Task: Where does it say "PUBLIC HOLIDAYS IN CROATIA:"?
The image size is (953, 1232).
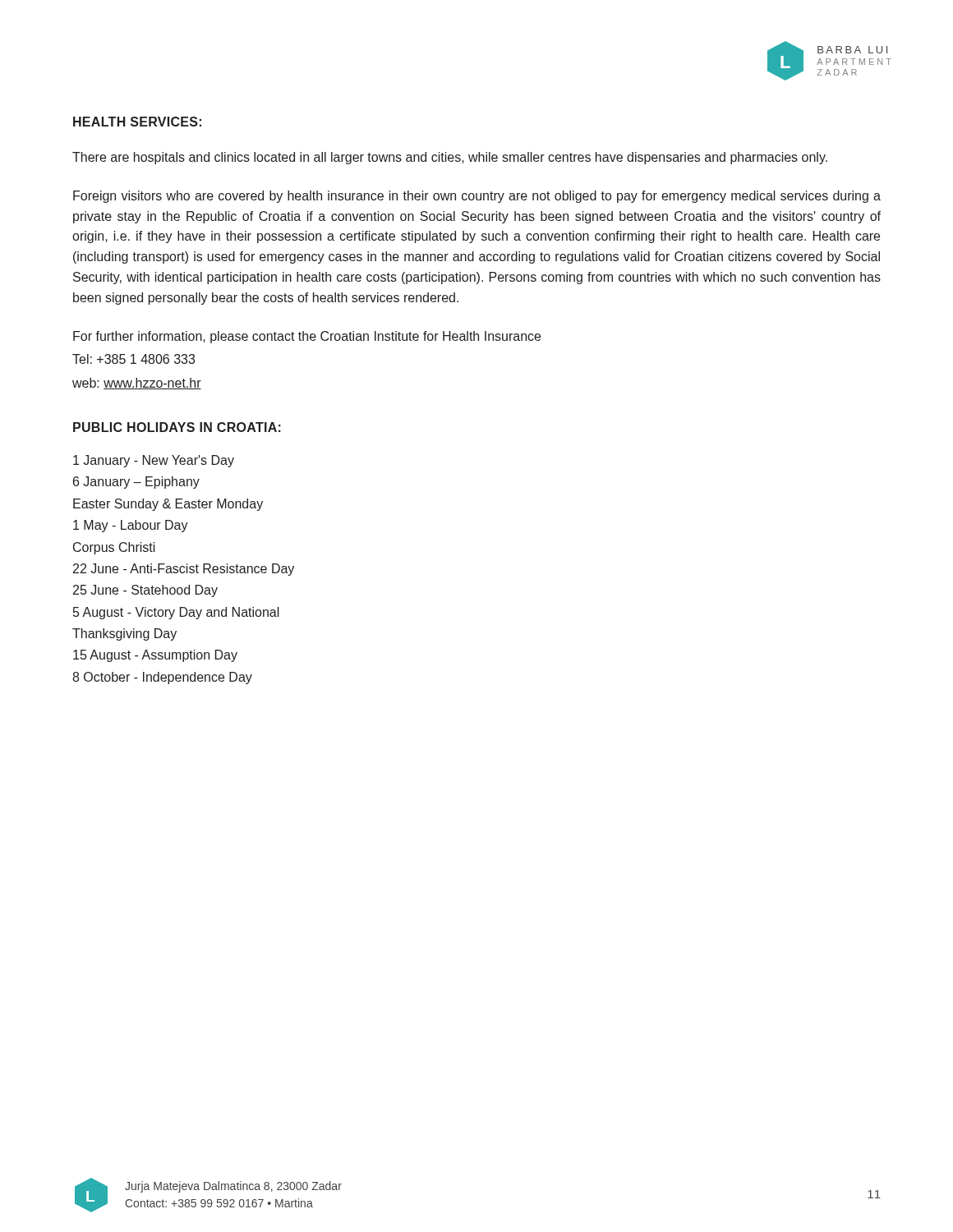Action: (x=177, y=427)
